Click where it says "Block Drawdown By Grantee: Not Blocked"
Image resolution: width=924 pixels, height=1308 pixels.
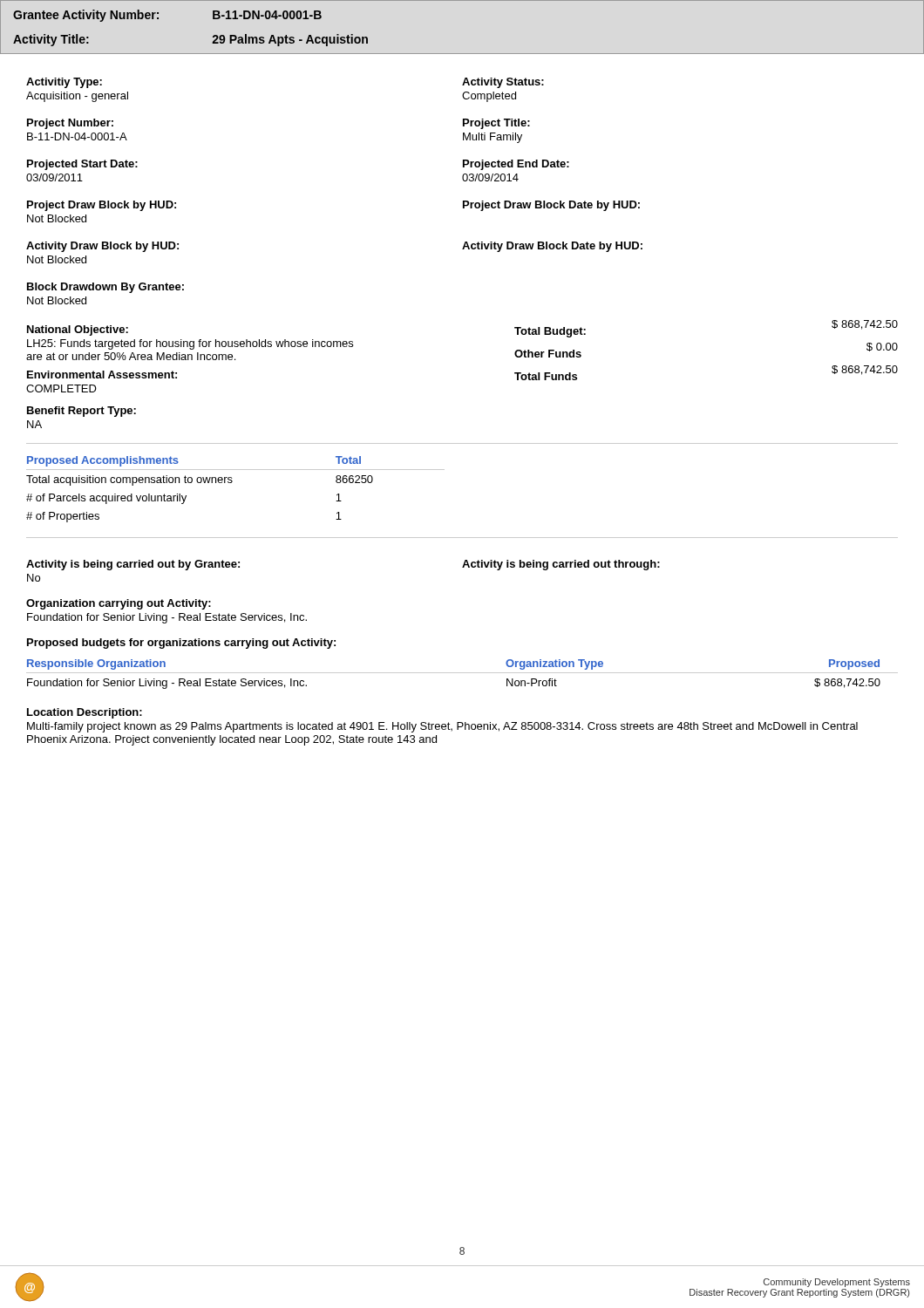pos(105,288)
